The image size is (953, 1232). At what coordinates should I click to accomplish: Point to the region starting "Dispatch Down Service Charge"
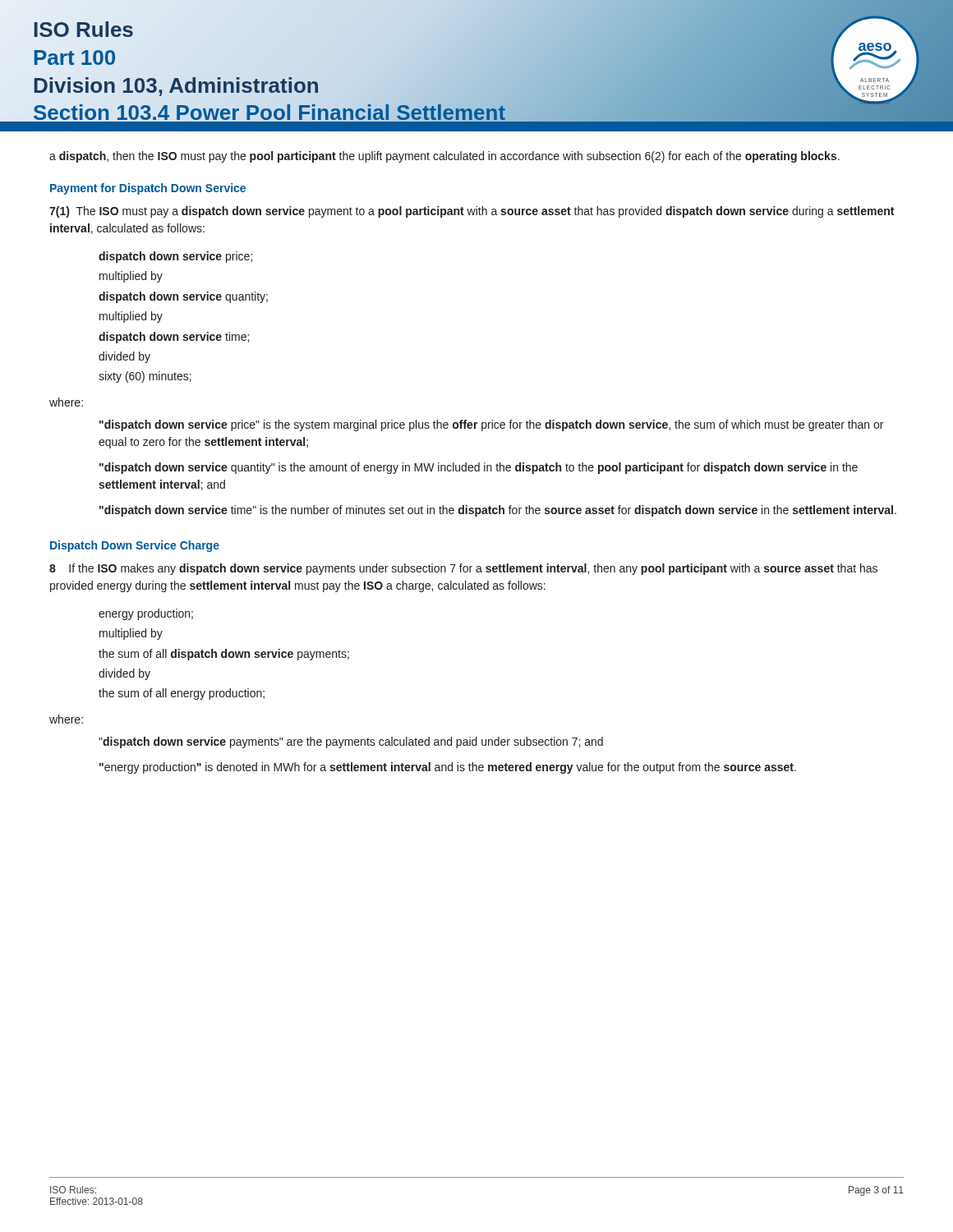tap(134, 545)
